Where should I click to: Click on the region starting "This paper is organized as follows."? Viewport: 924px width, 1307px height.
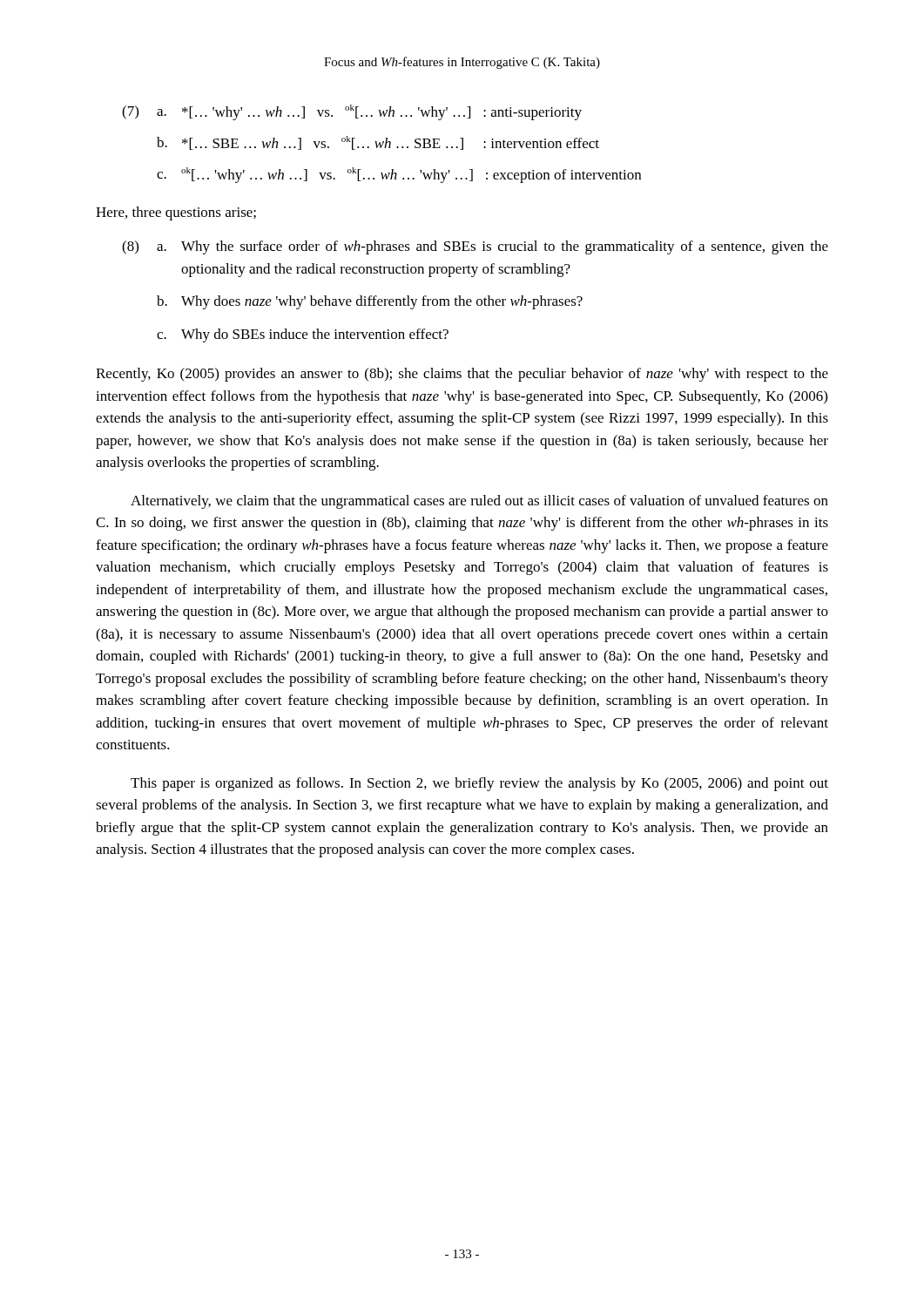(x=462, y=816)
